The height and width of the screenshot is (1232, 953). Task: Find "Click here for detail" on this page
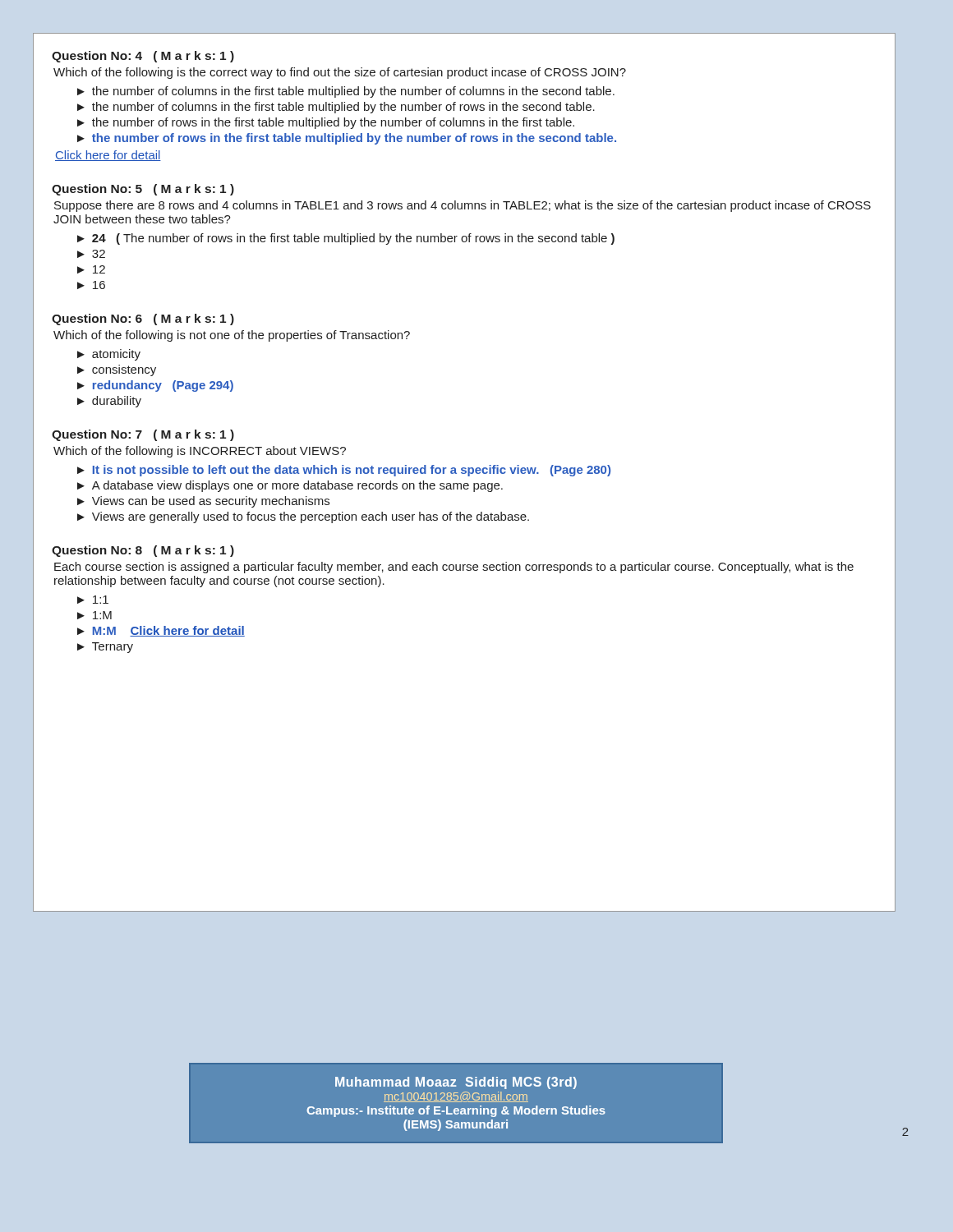coord(108,155)
